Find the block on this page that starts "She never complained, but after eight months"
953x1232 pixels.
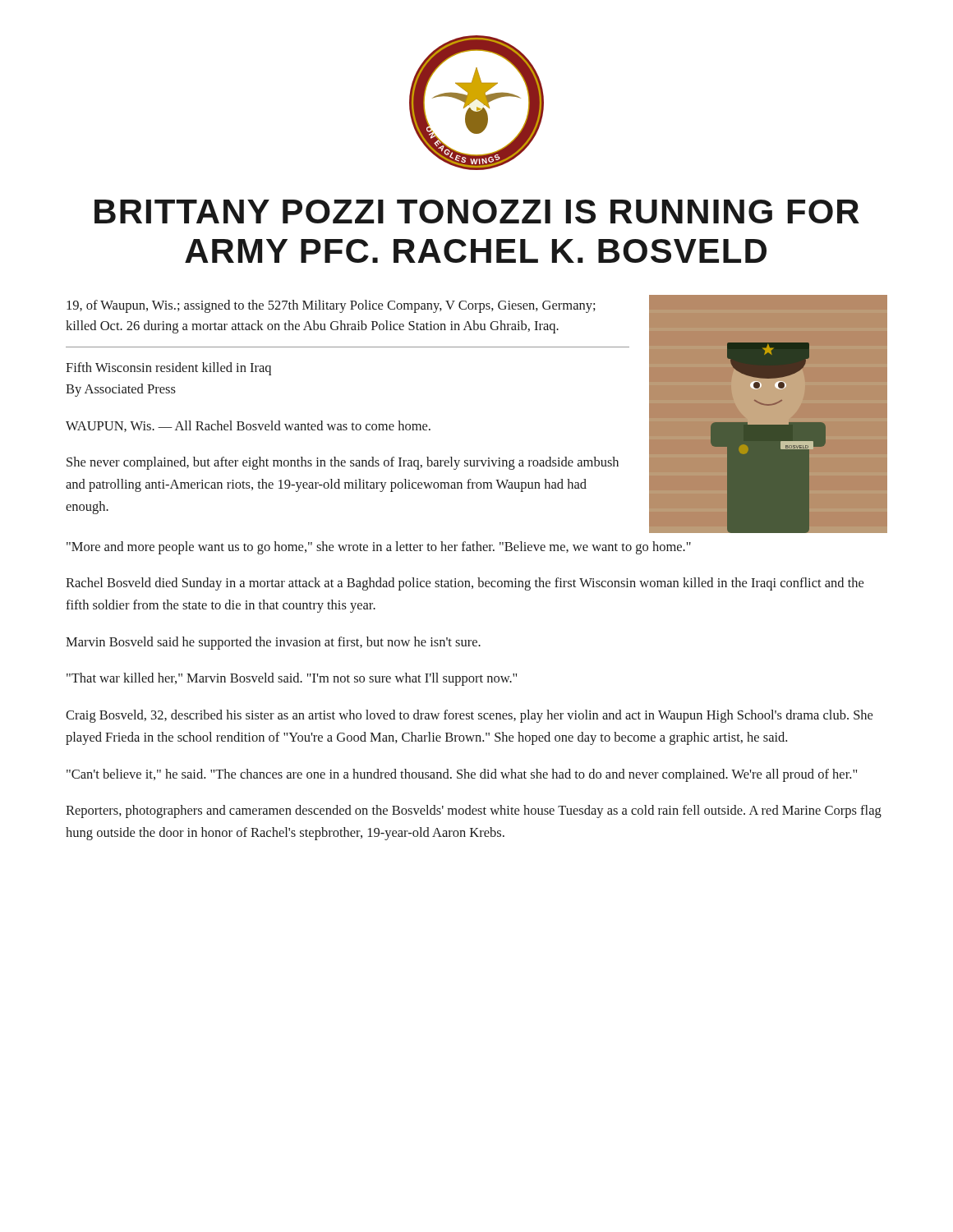click(342, 484)
